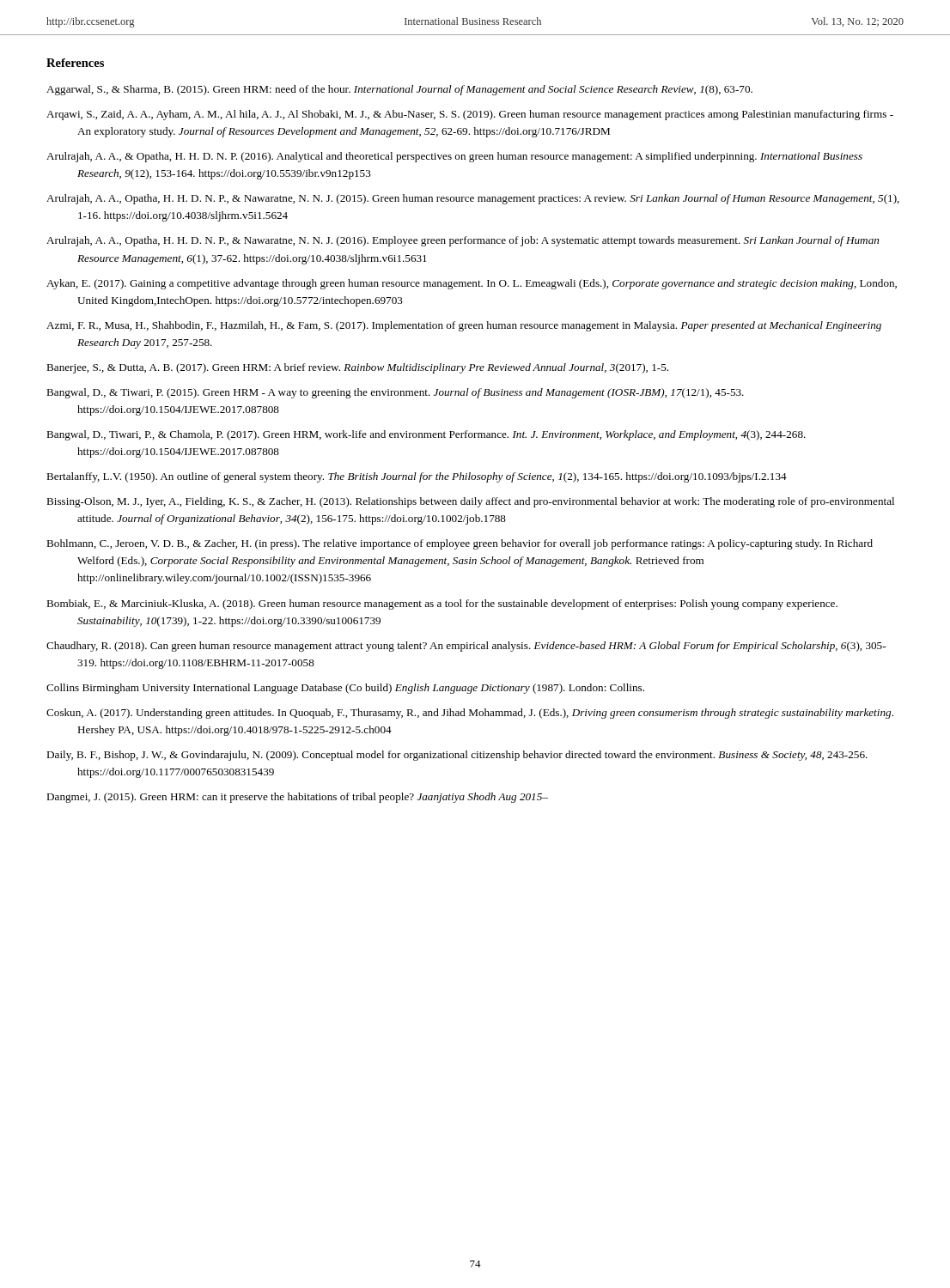Image resolution: width=950 pixels, height=1288 pixels.
Task: Locate the element starting "Bertalanffy, L.V. (1950). An outline of general system"
Action: point(416,476)
